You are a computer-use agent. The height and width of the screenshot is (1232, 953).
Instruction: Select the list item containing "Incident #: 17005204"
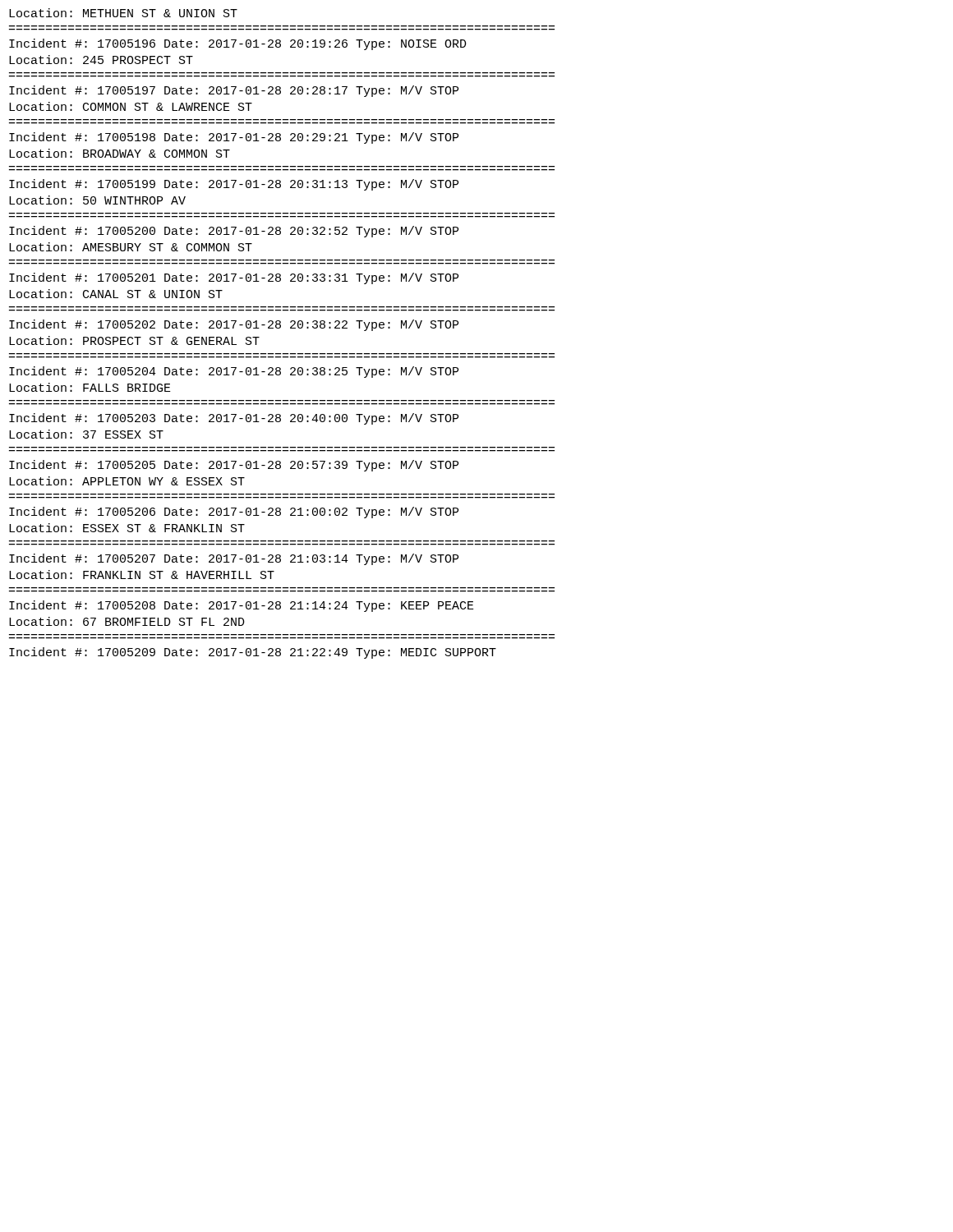click(x=234, y=372)
